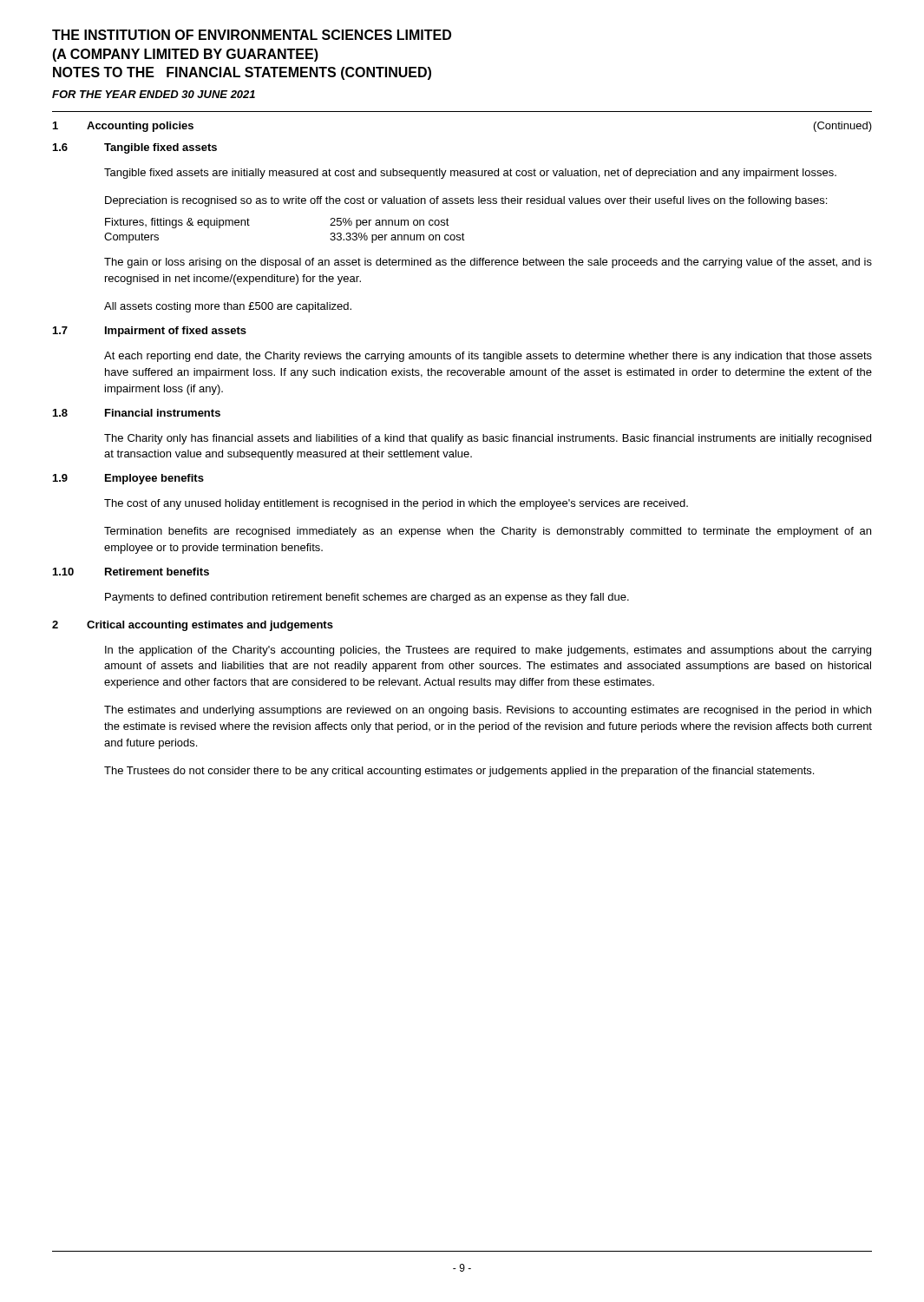This screenshot has height=1302, width=924.
Task: Find the section header with the text "1.10 Retirement benefits"
Action: [x=131, y=572]
